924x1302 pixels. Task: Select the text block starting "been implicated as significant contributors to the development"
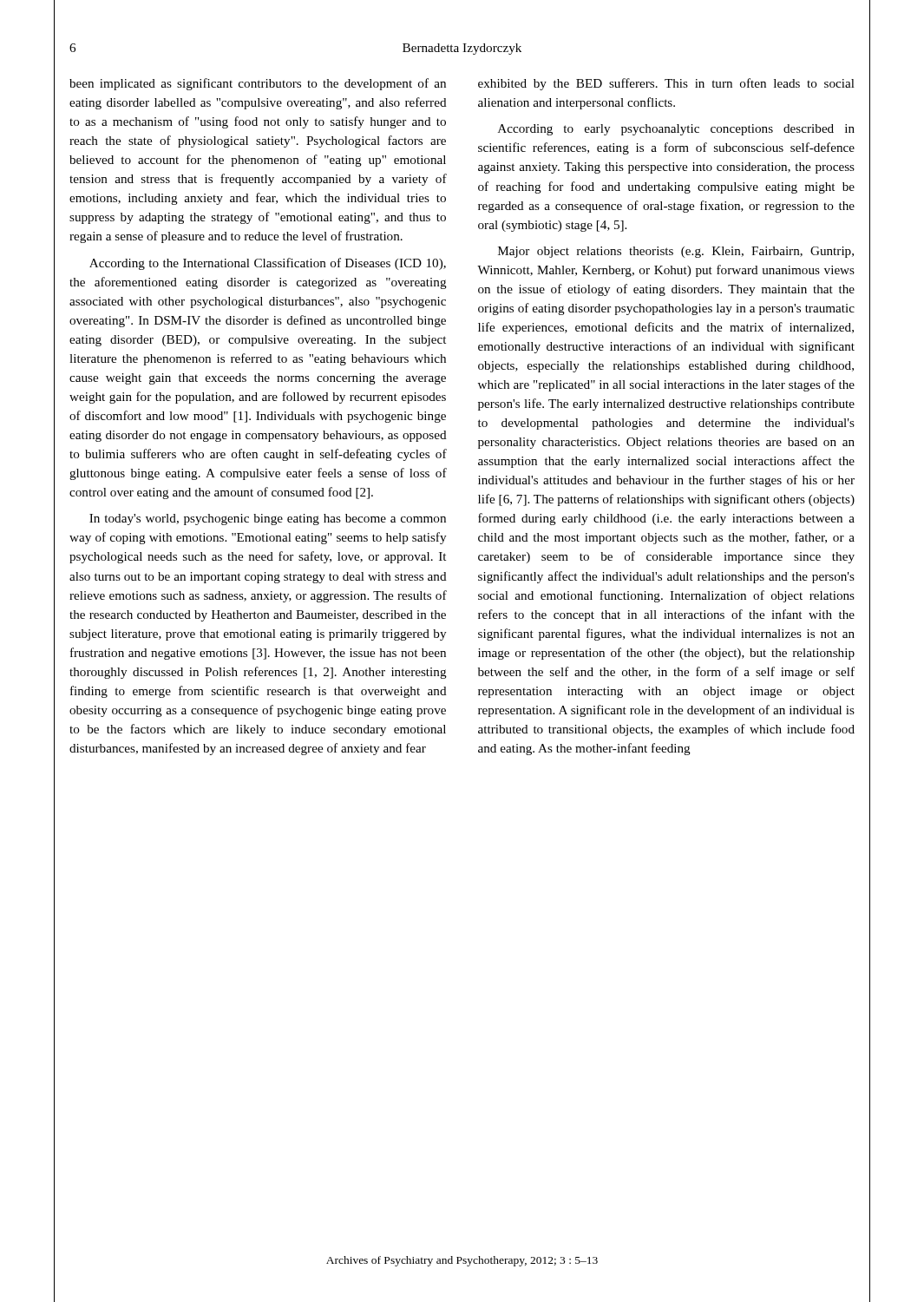tap(258, 416)
